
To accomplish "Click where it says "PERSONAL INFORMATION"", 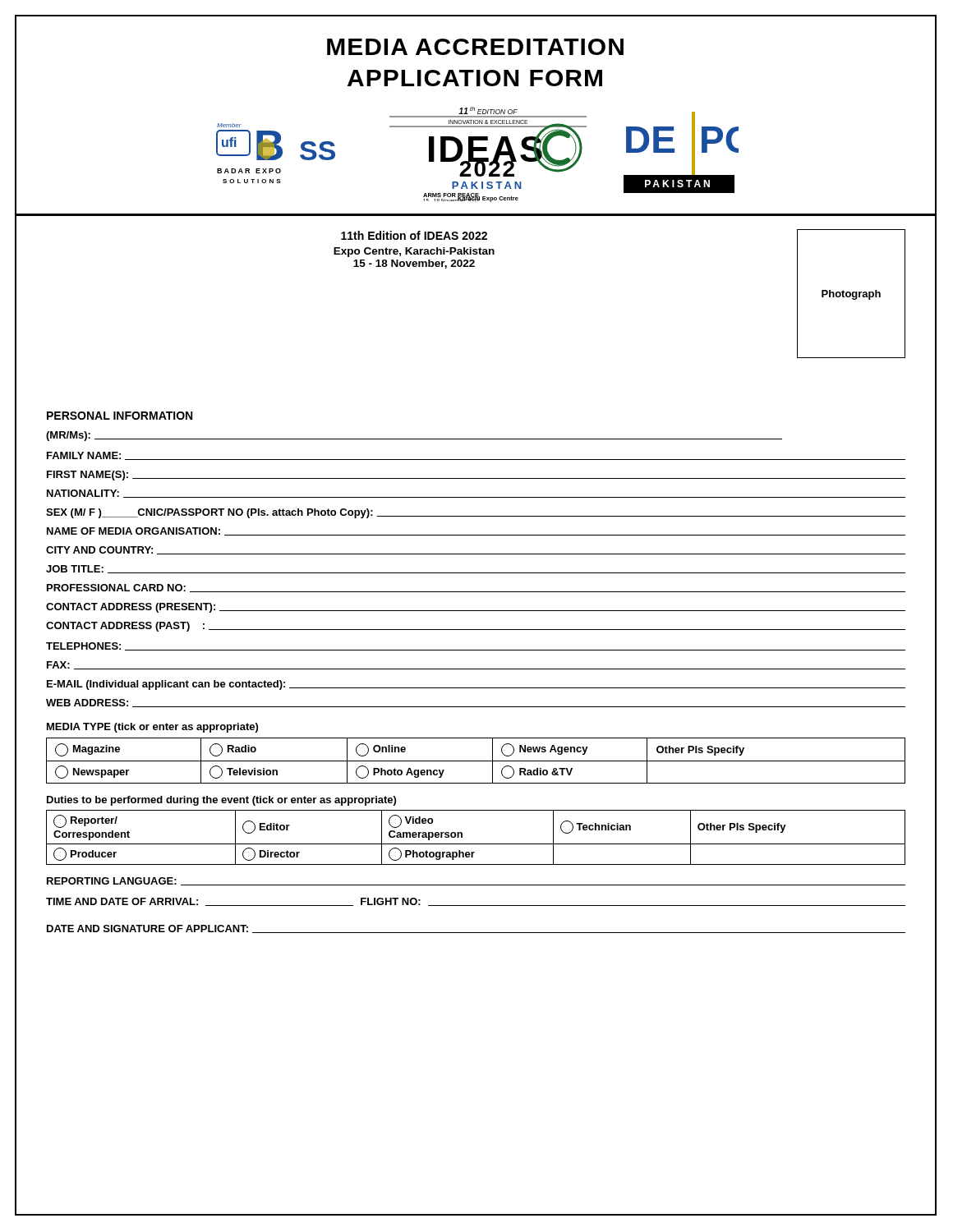I will pos(120,416).
